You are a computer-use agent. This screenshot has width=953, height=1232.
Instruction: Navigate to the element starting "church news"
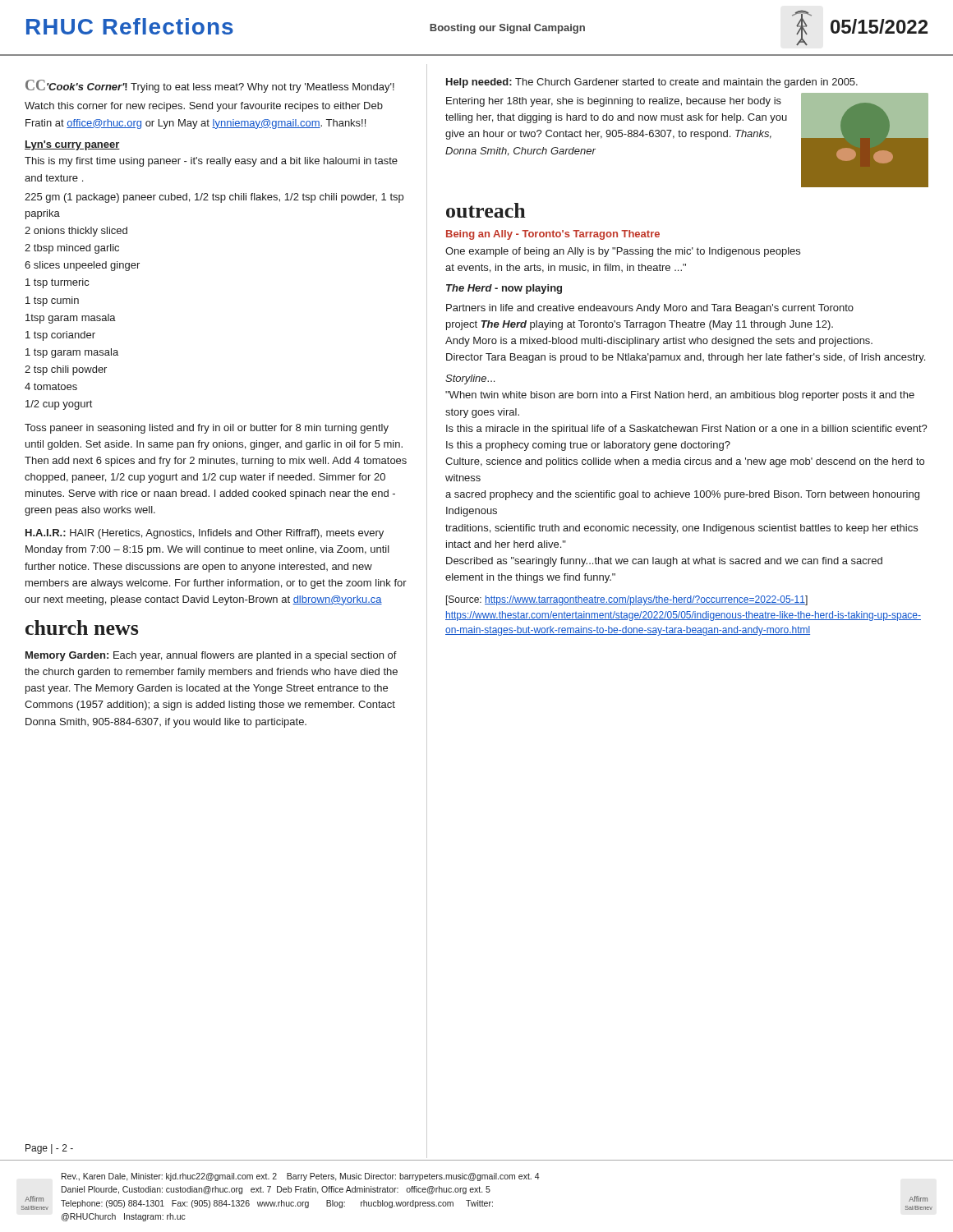82,628
